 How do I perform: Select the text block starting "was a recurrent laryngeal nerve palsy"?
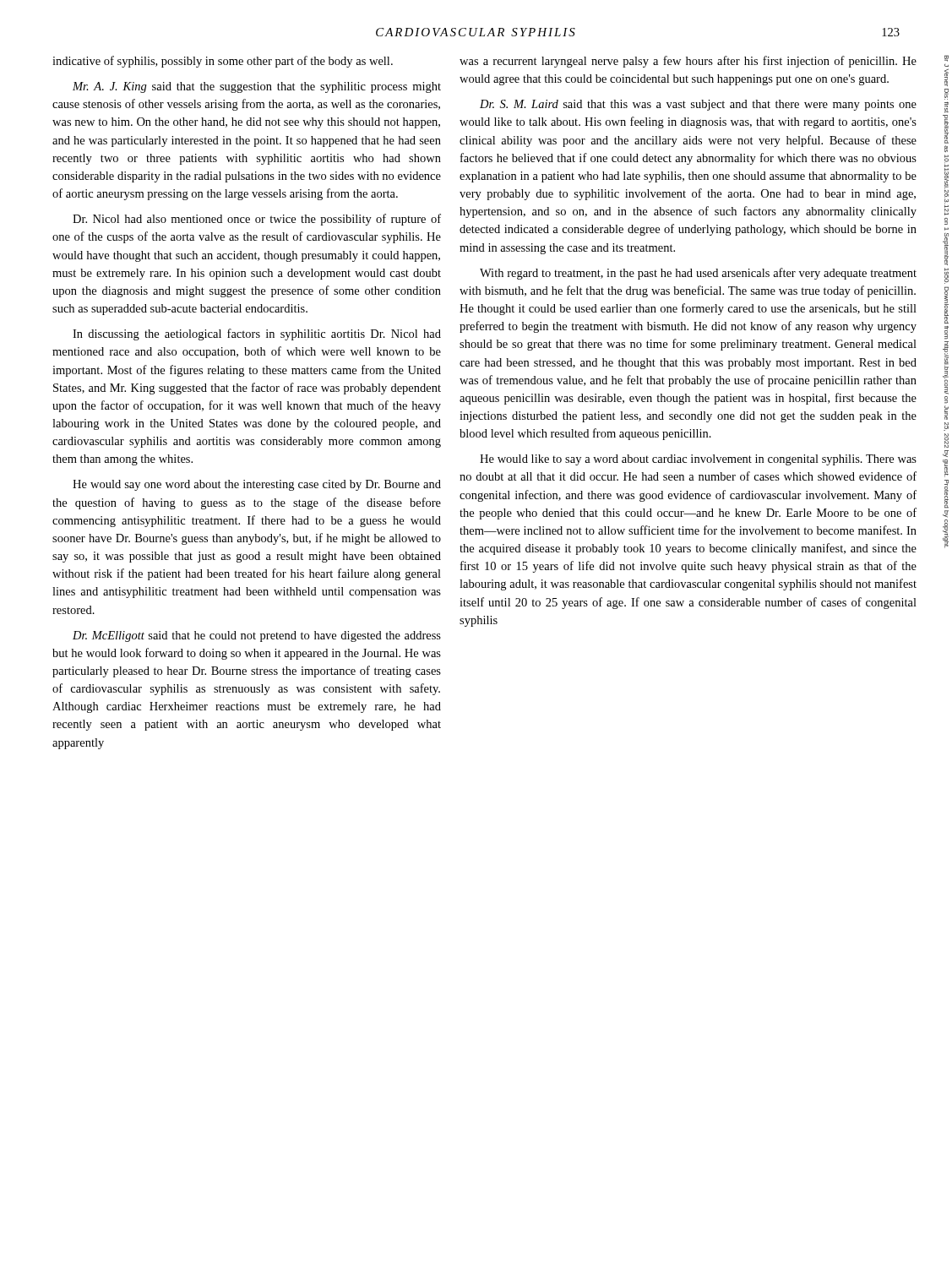[688, 70]
